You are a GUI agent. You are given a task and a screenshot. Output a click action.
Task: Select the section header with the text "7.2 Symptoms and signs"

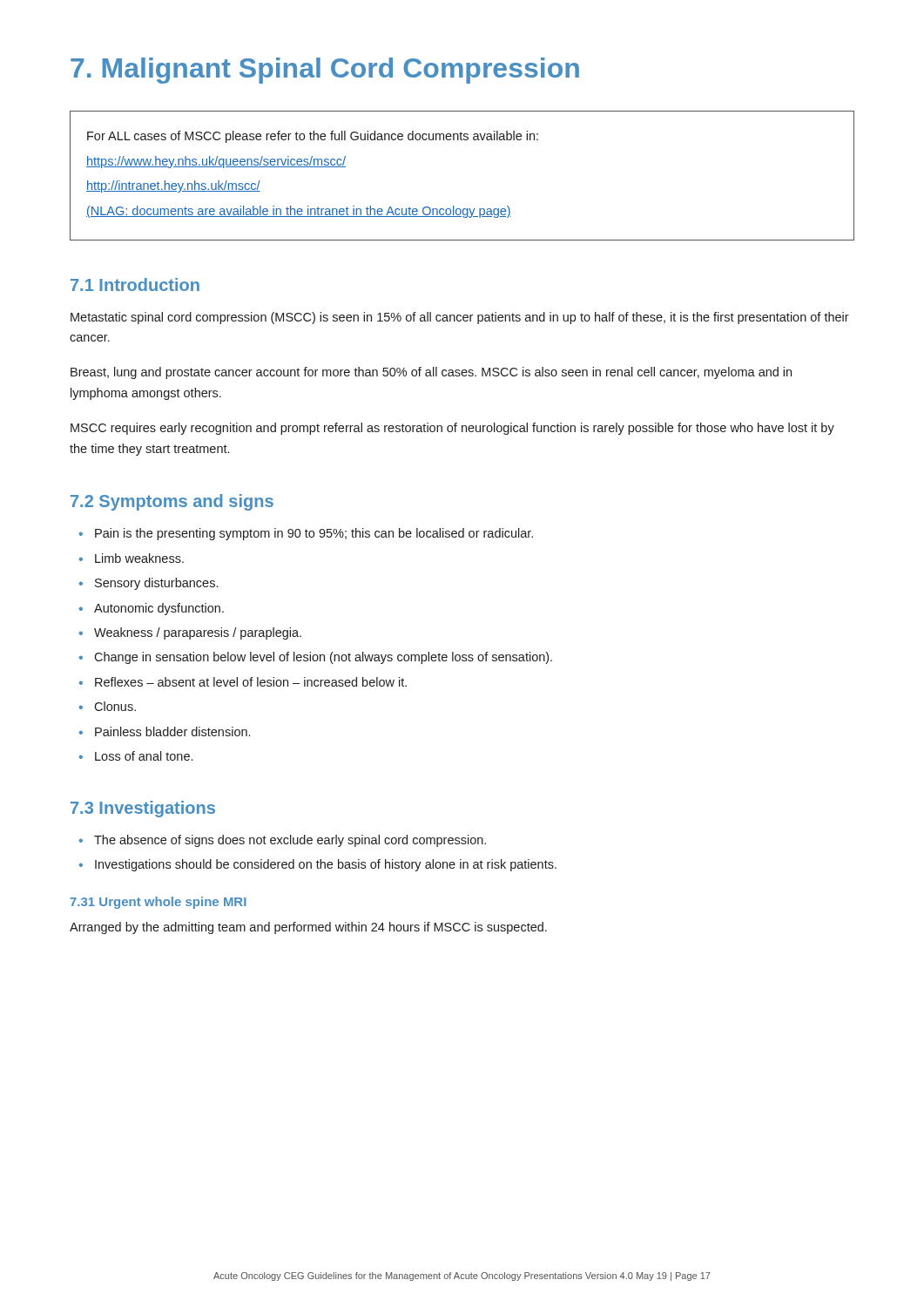tap(172, 501)
